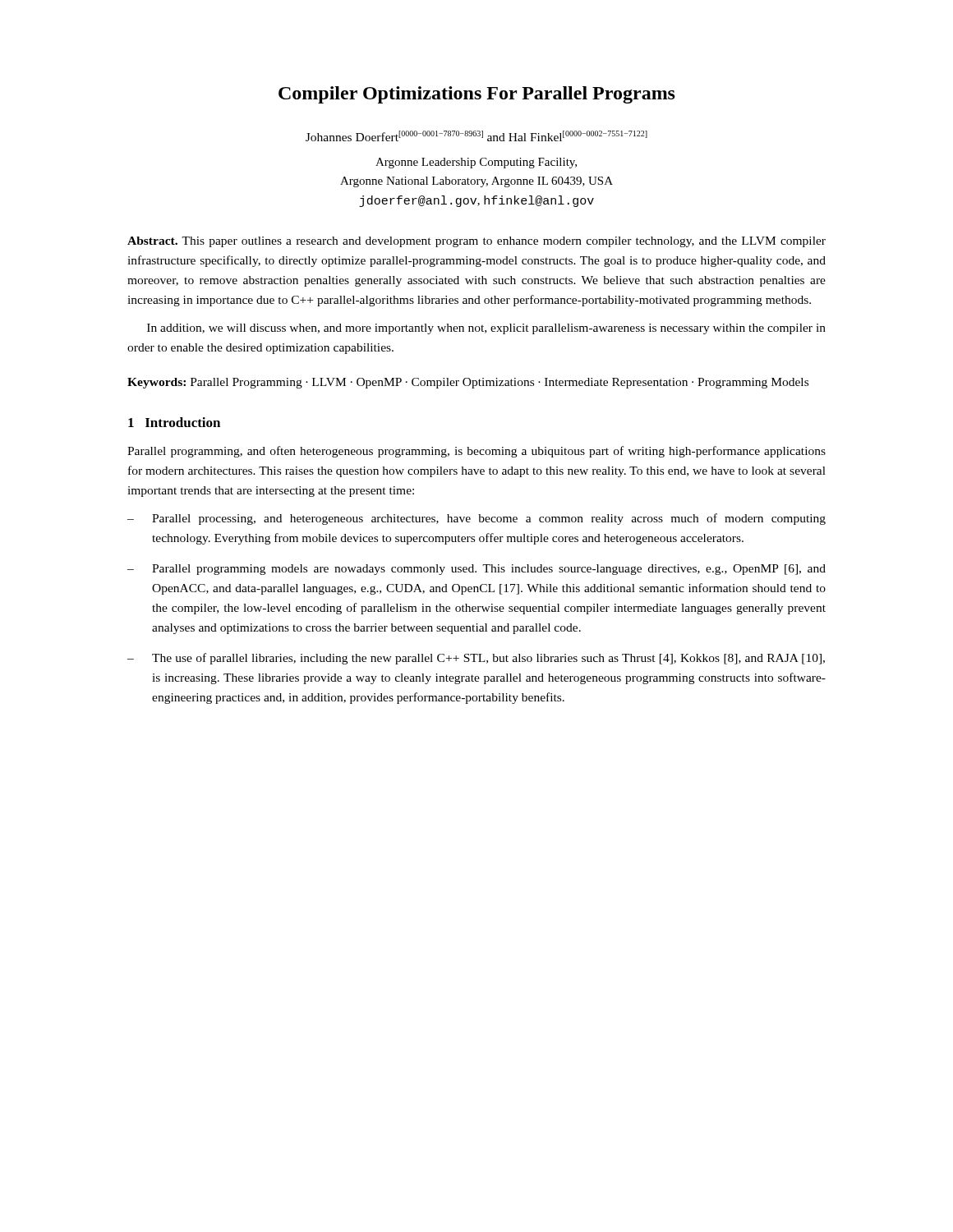Select the text block that says "Parallel programming, and often"

(476, 470)
